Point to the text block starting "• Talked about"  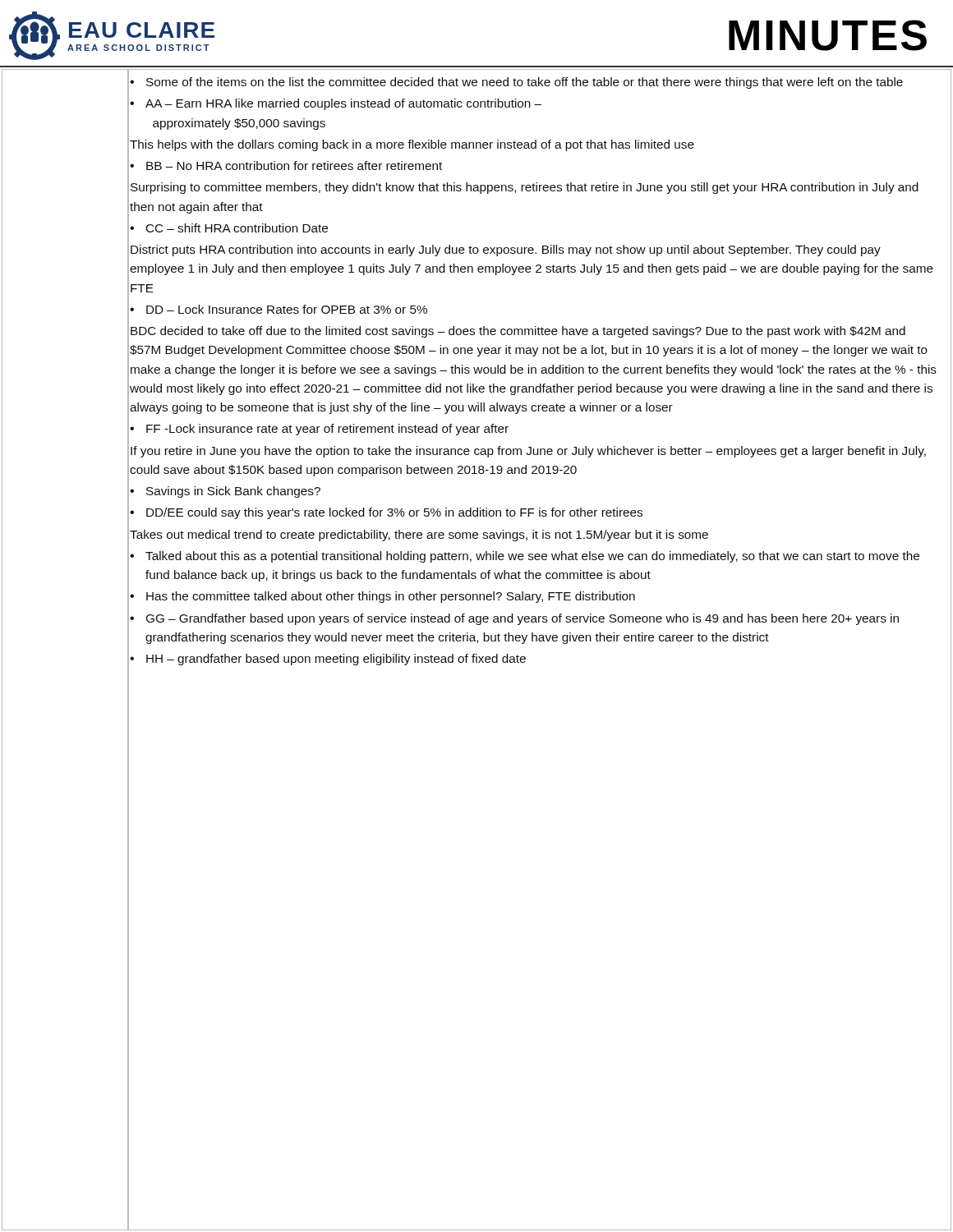pyautogui.click(x=534, y=565)
